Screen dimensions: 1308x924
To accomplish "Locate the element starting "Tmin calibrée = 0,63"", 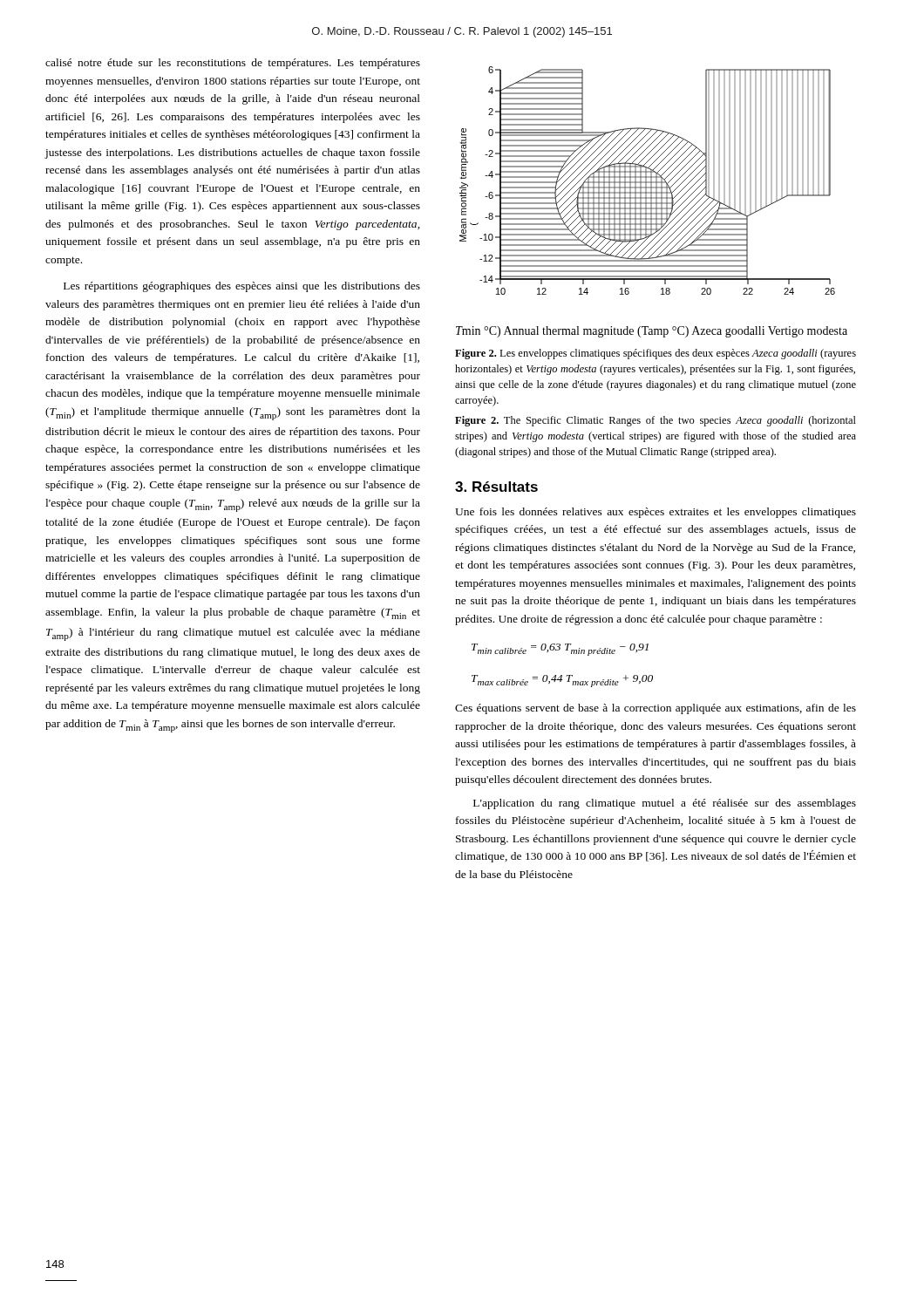I will (x=560, y=648).
